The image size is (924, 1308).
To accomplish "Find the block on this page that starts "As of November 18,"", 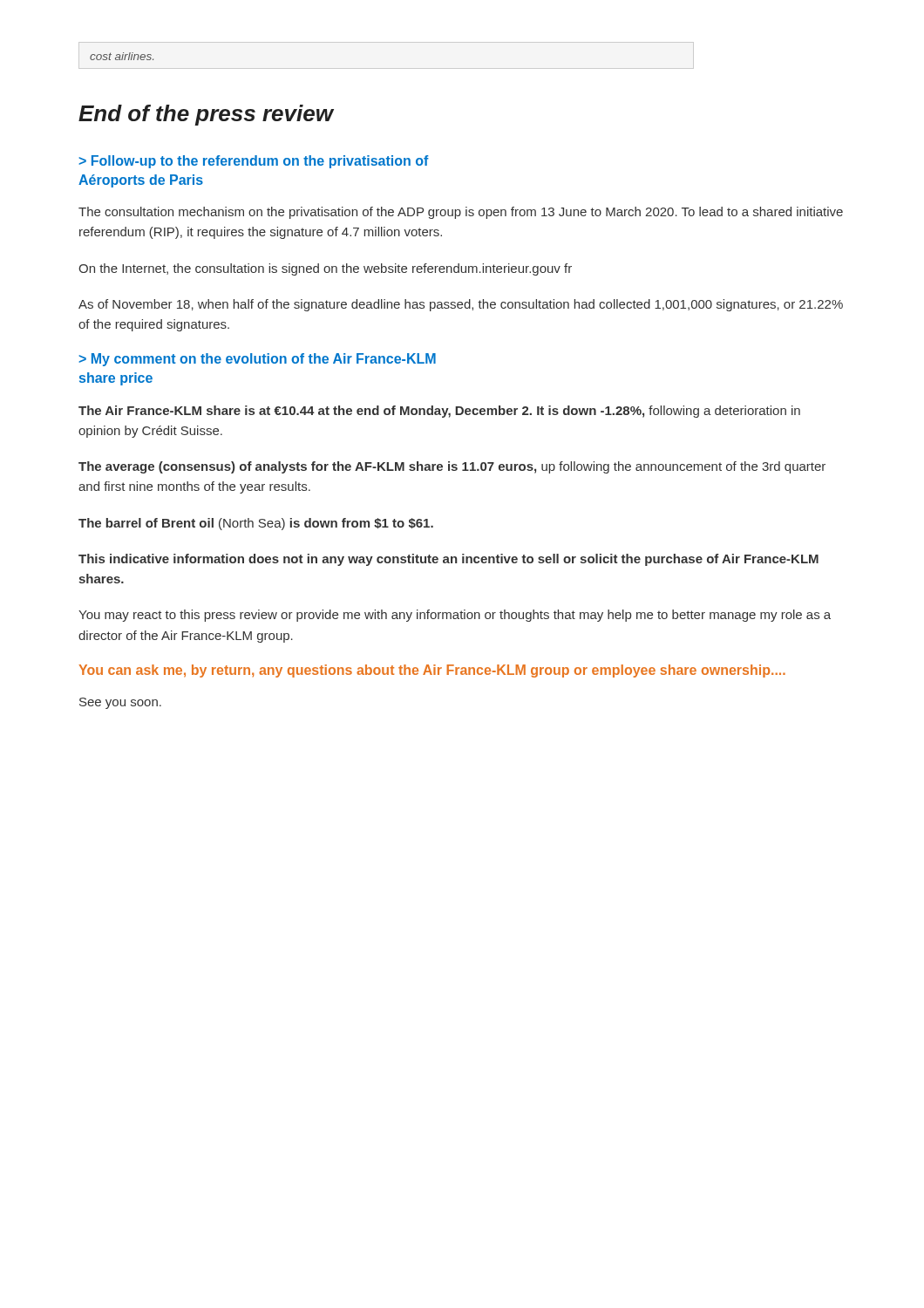I will click(x=461, y=314).
